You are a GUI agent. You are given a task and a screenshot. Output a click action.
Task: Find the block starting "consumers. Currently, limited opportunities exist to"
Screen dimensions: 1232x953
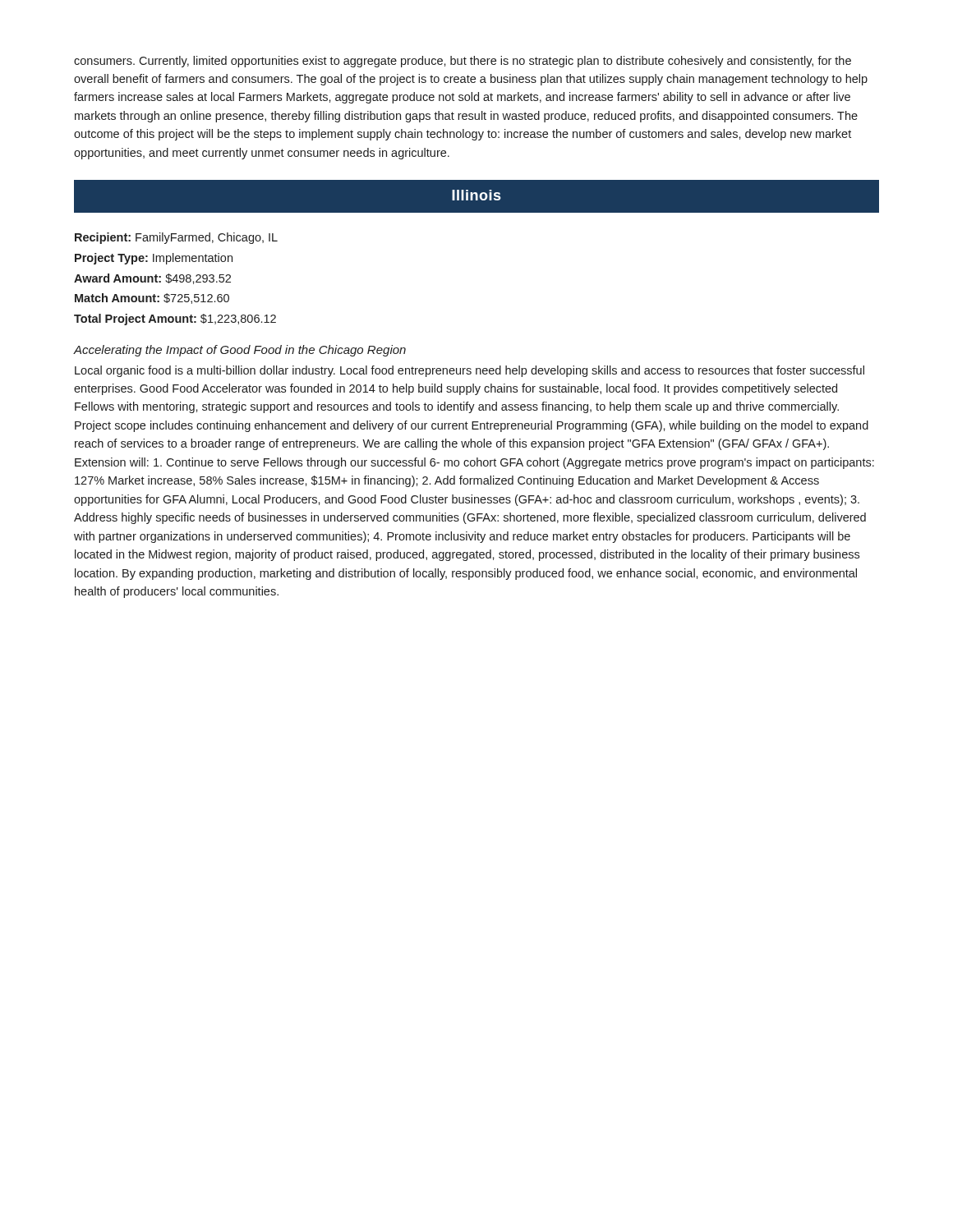(476, 107)
